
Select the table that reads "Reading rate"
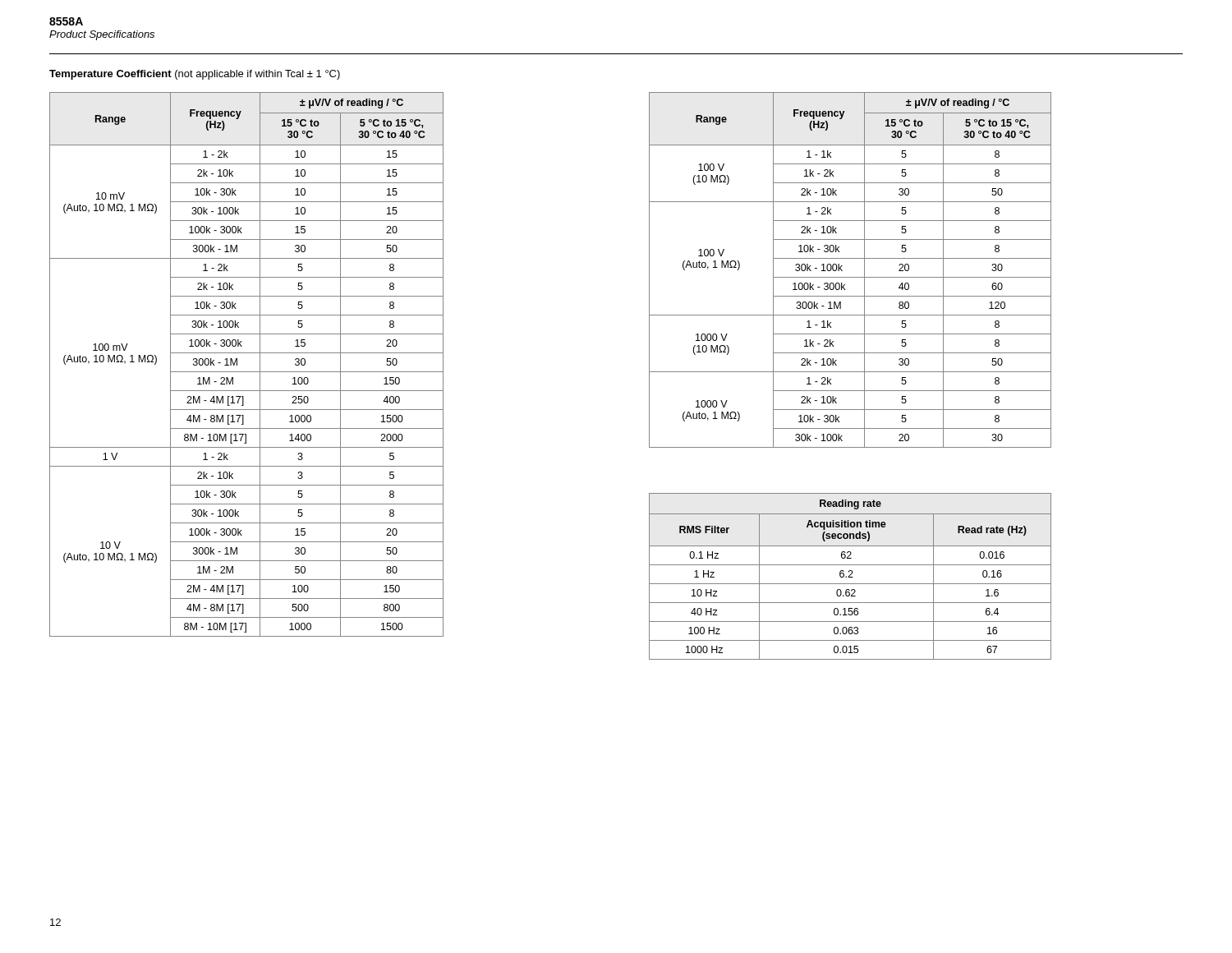[x=850, y=576]
